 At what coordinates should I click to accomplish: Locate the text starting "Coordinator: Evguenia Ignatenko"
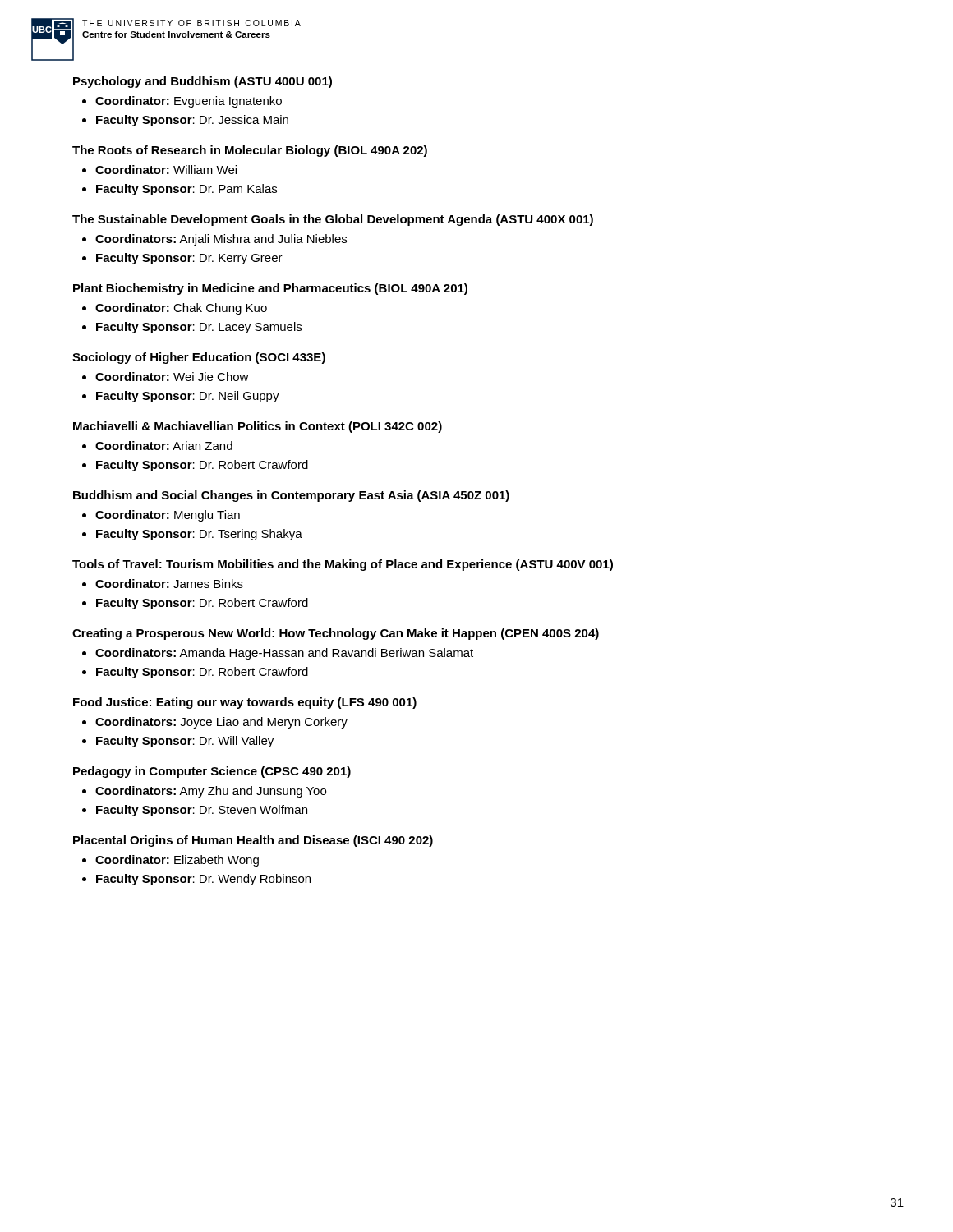(x=189, y=101)
